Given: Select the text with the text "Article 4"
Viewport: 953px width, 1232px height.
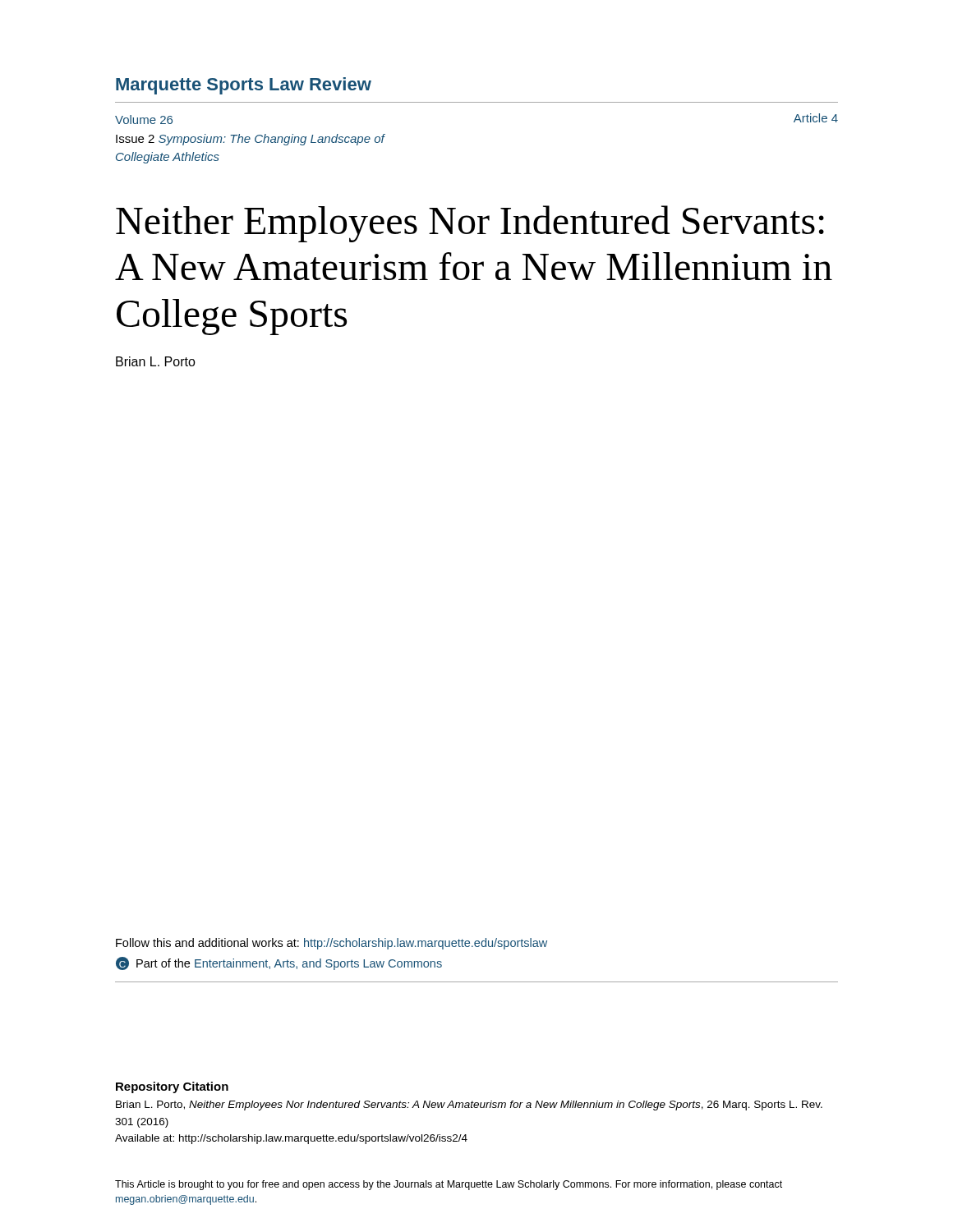Looking at the screenshot, I should tap(816, 118).
